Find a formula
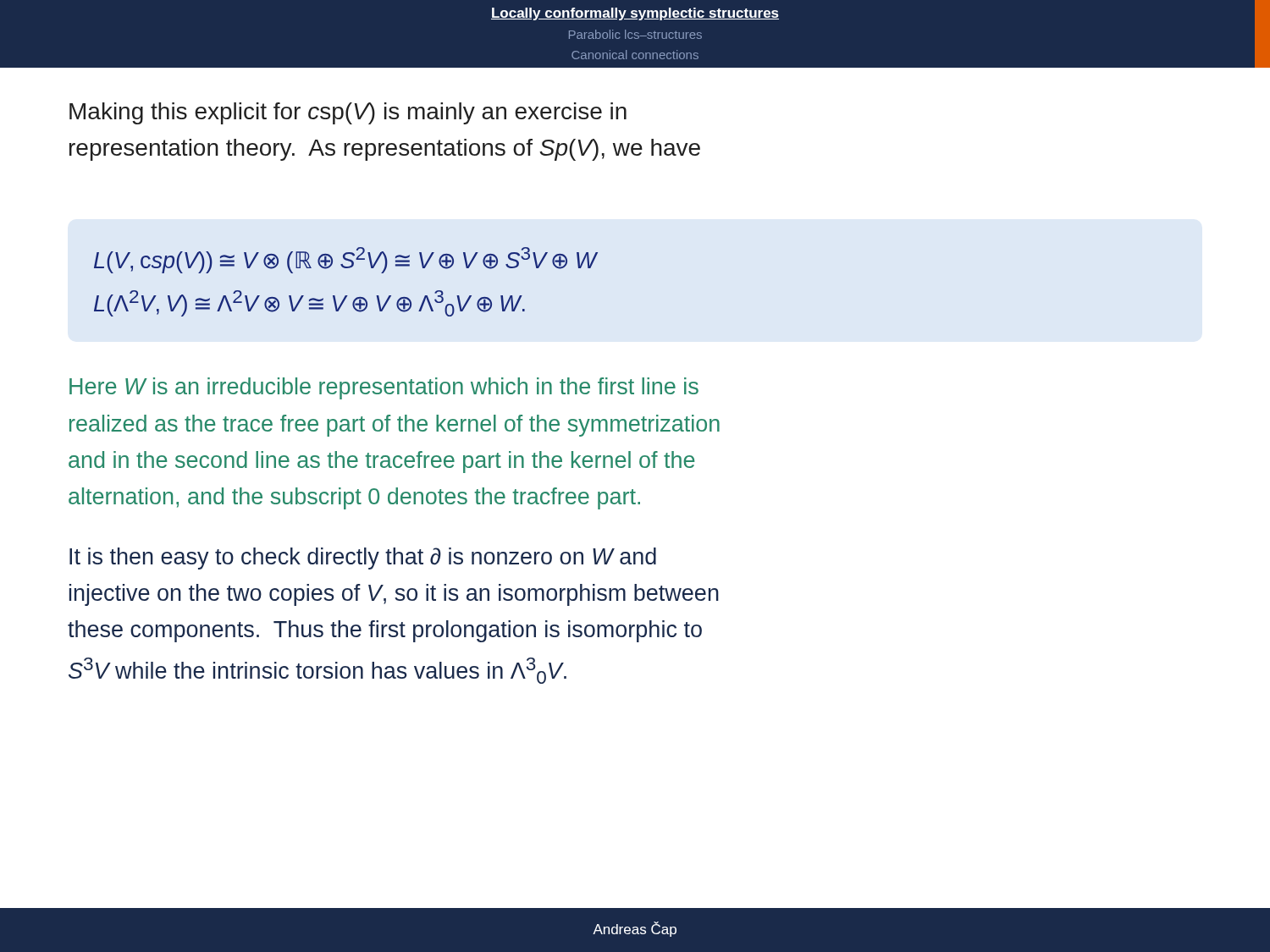The width and height of the screenshot is (1270, 952). [635, 282]
